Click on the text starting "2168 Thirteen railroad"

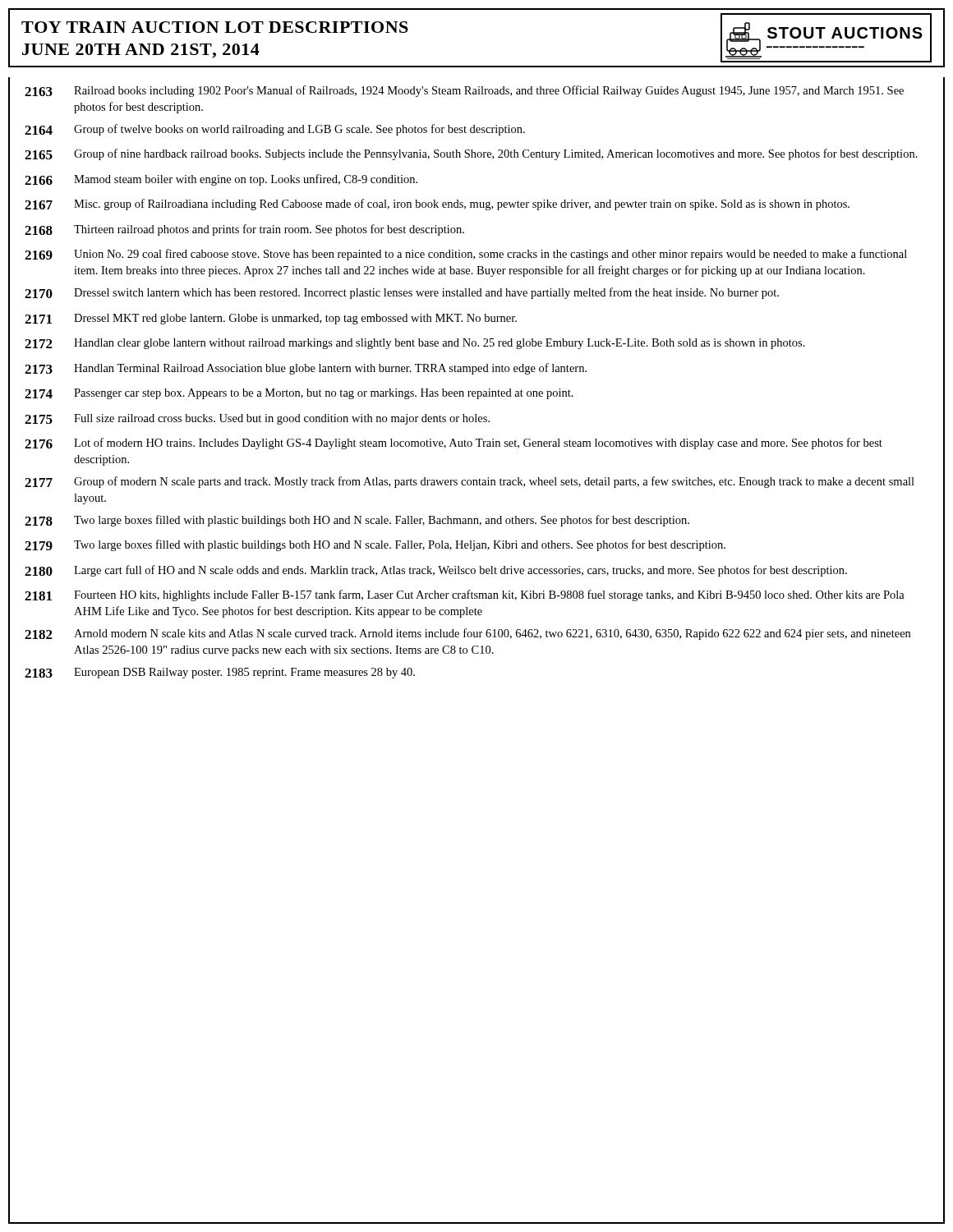click(x=244, y=230)
